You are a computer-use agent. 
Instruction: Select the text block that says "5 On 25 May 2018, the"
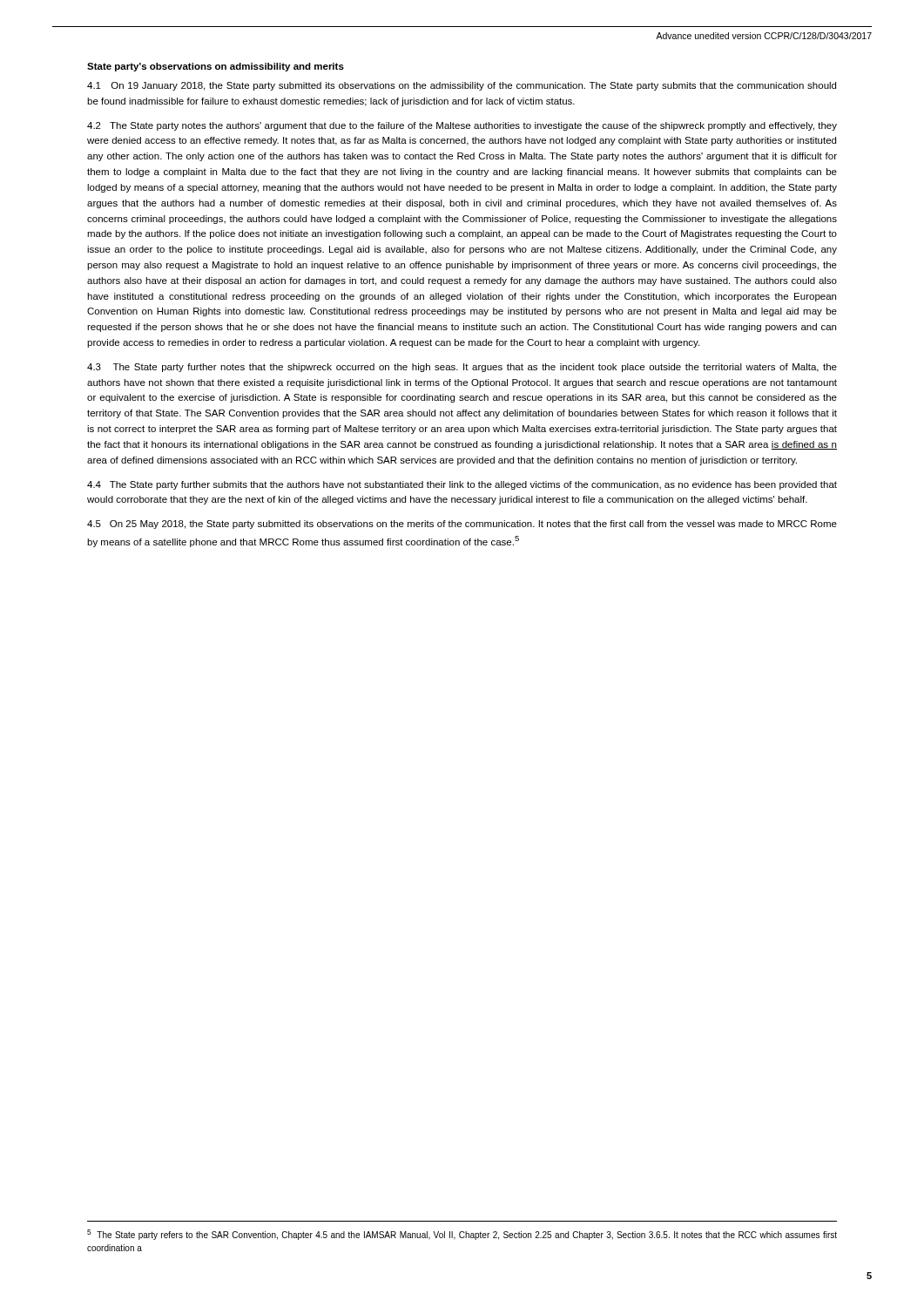click(462, 533)
